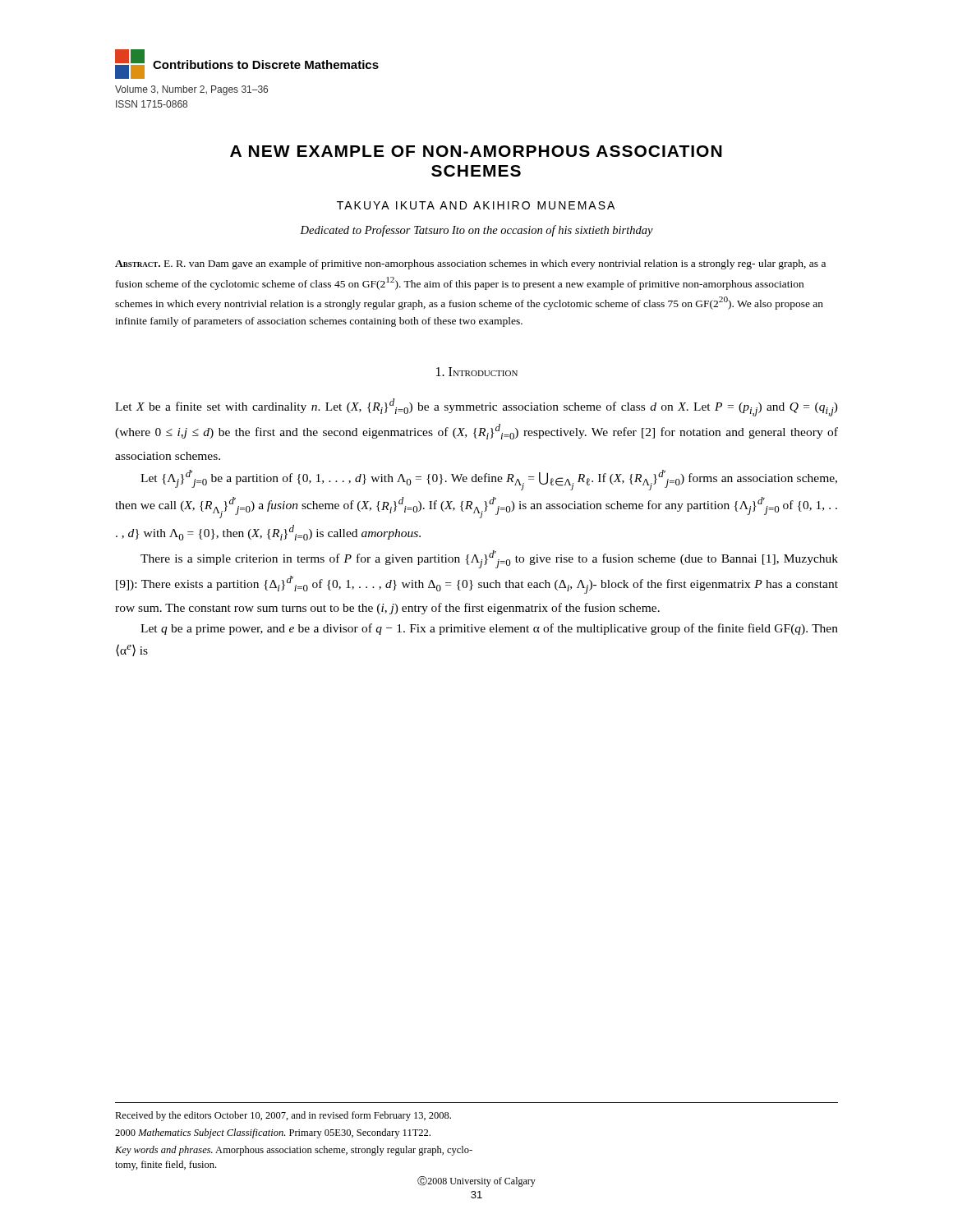This screenshot has width=953, height=1232.
Task: Point to the title beginning "A NEW EXAMPLE OF"
Action: (x=476, y=161)
